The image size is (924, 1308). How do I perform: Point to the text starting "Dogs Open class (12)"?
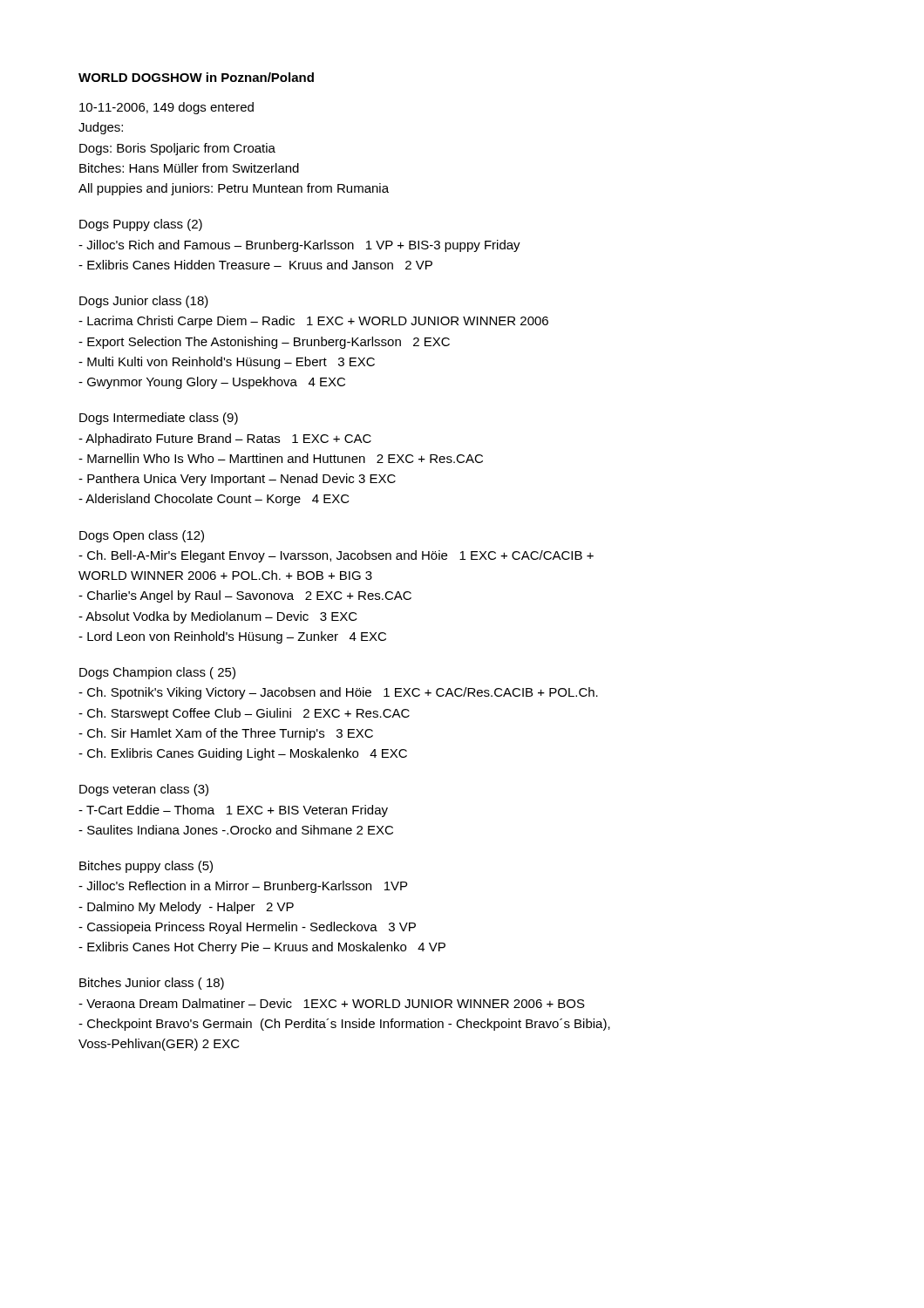click(336, 585)
